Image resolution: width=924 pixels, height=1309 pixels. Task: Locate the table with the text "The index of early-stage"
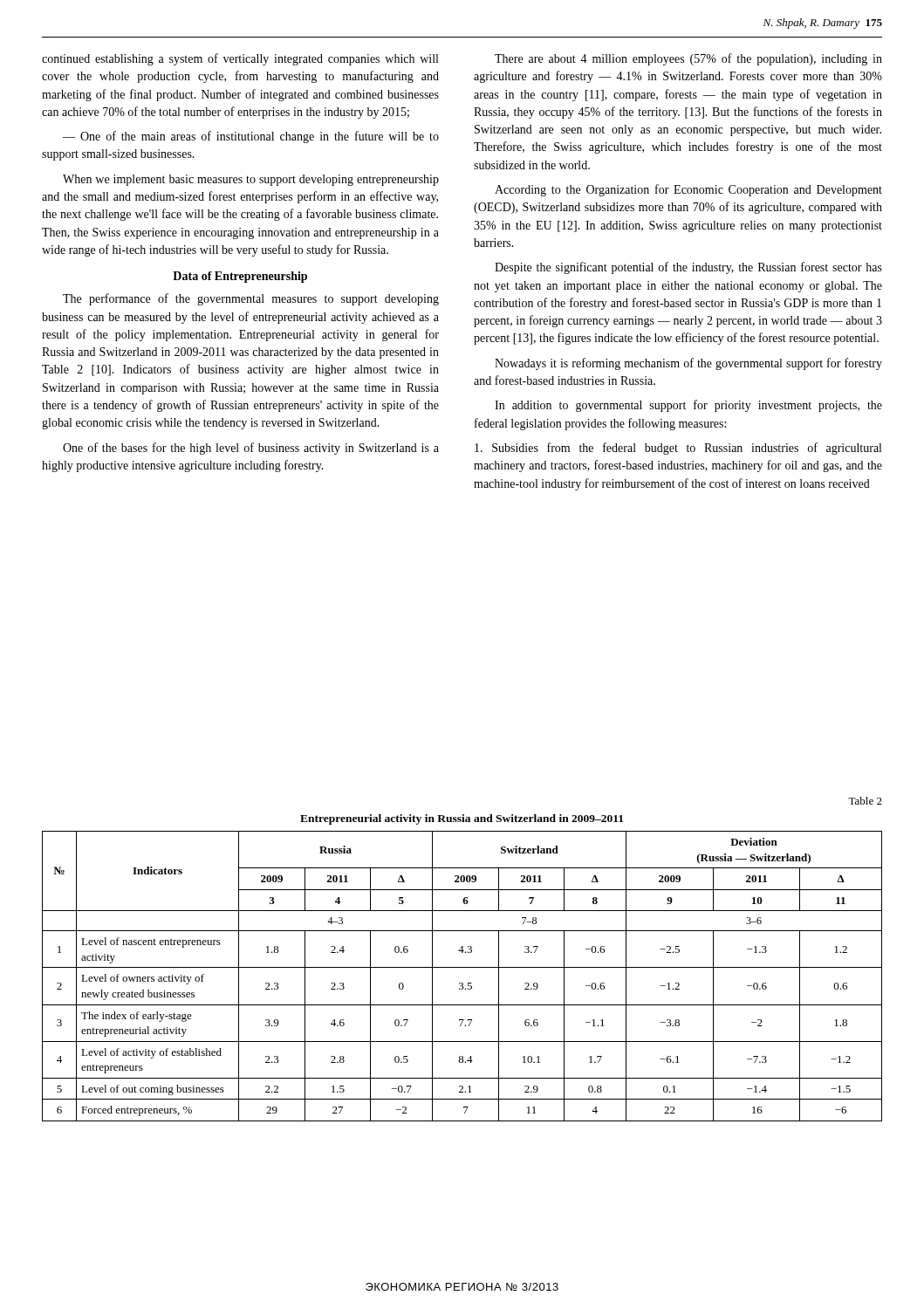pyautogui.click(x=462, y=976)
